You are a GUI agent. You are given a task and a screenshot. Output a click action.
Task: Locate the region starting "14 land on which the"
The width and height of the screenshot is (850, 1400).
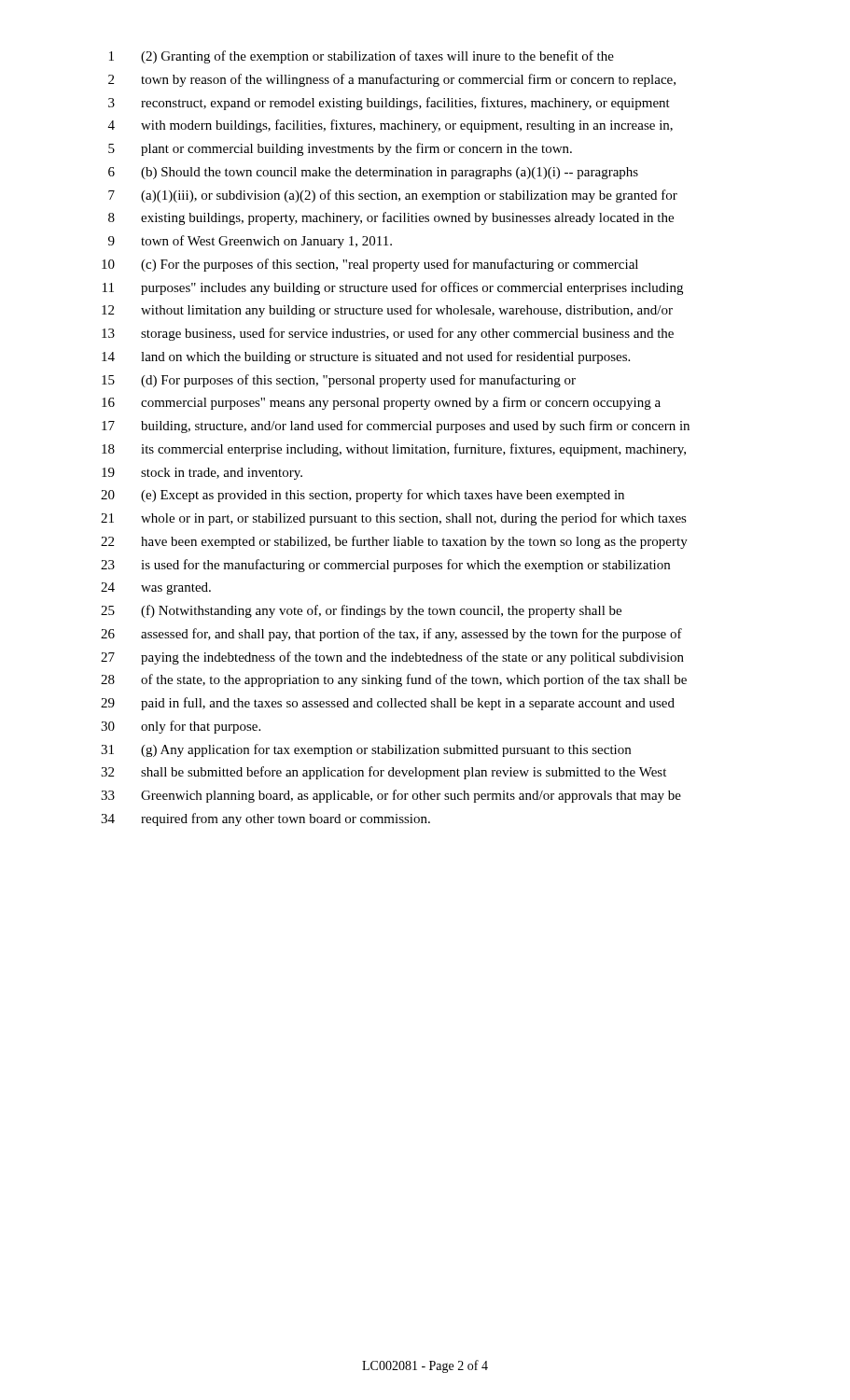[x=425, y=357]
